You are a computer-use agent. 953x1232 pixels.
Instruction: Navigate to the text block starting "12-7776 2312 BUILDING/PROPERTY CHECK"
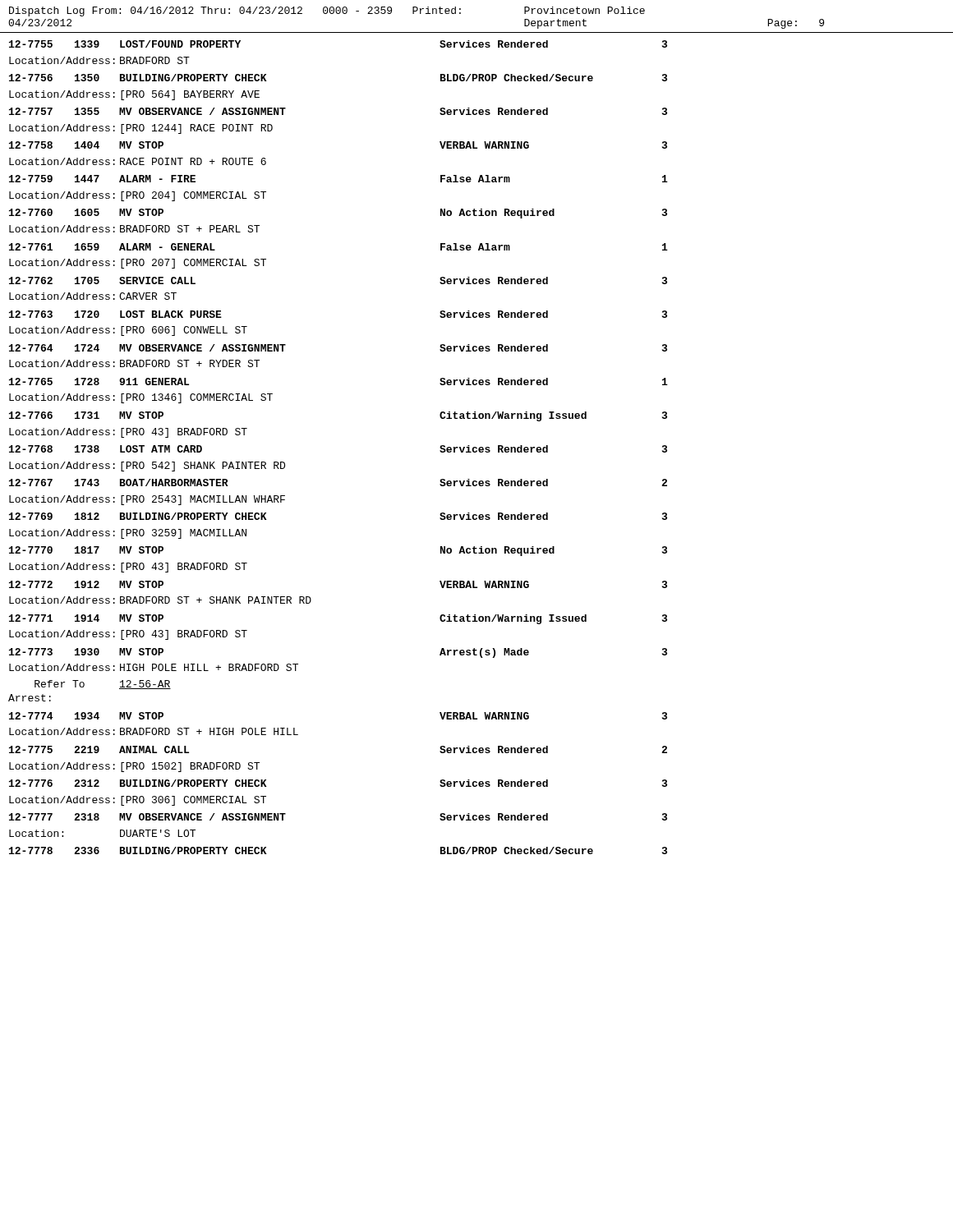(x=476, y=792)
